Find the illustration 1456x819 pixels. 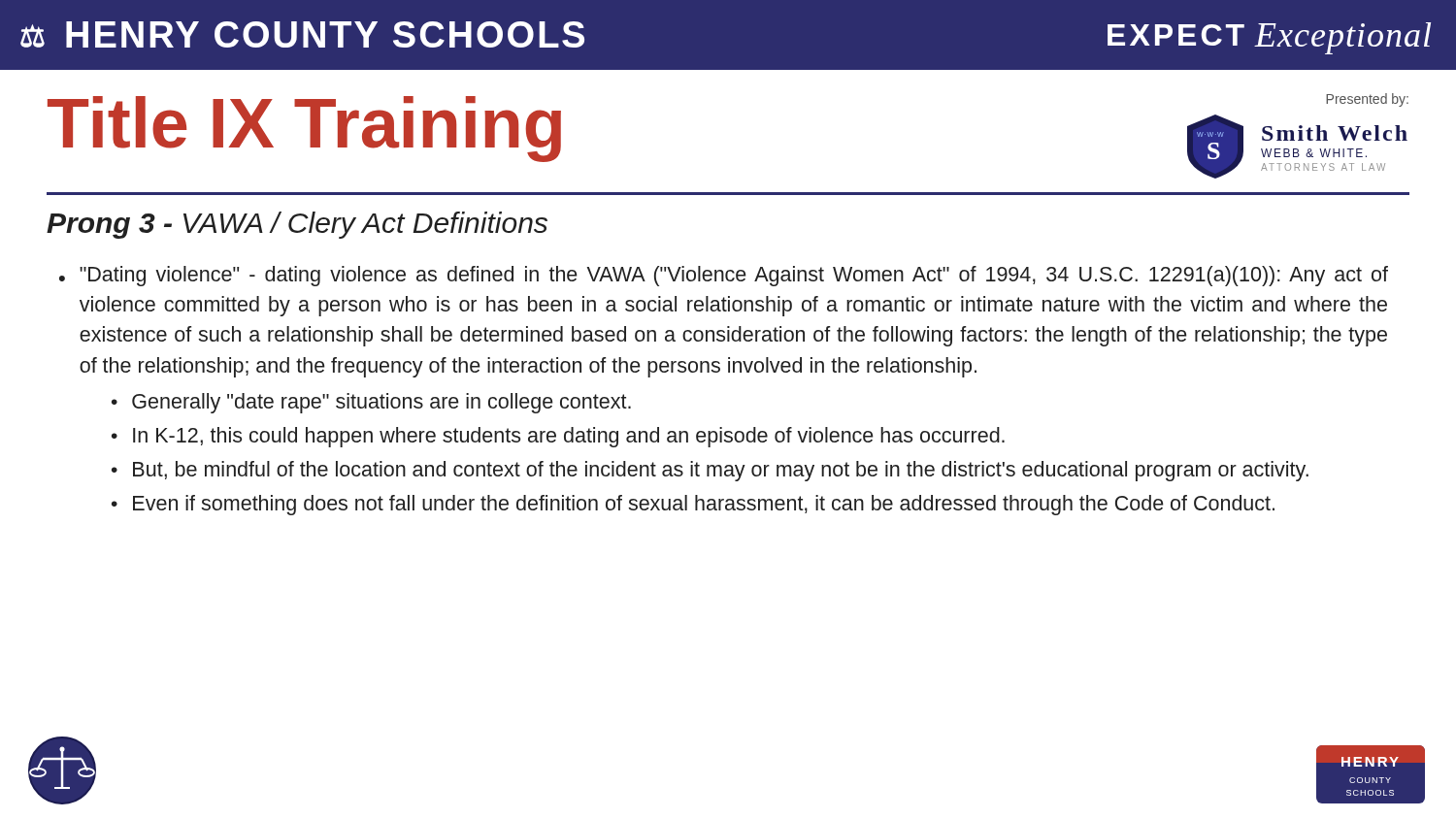coord(62,770)
